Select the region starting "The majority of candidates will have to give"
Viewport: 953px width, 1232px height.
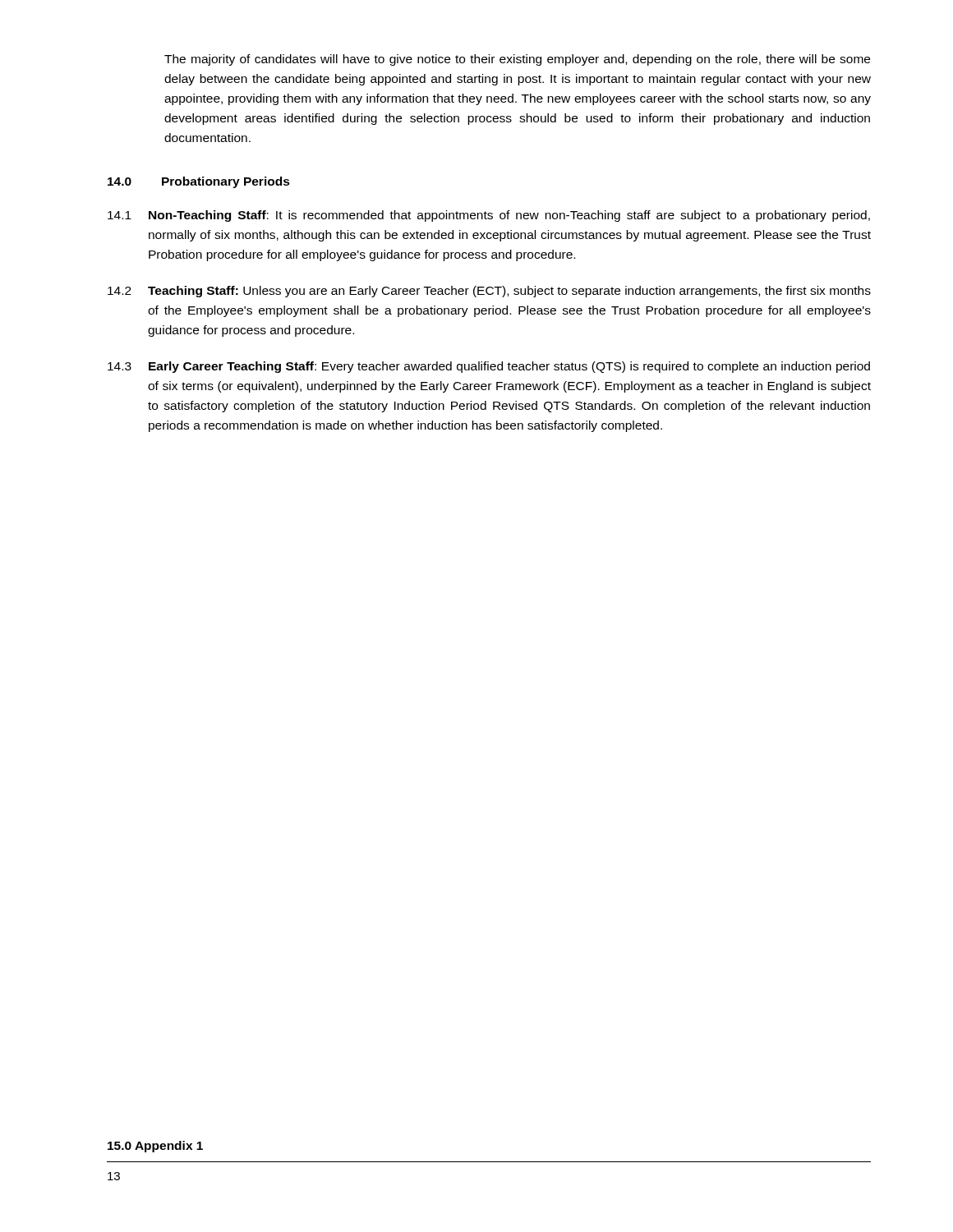(x=518, y=98)
